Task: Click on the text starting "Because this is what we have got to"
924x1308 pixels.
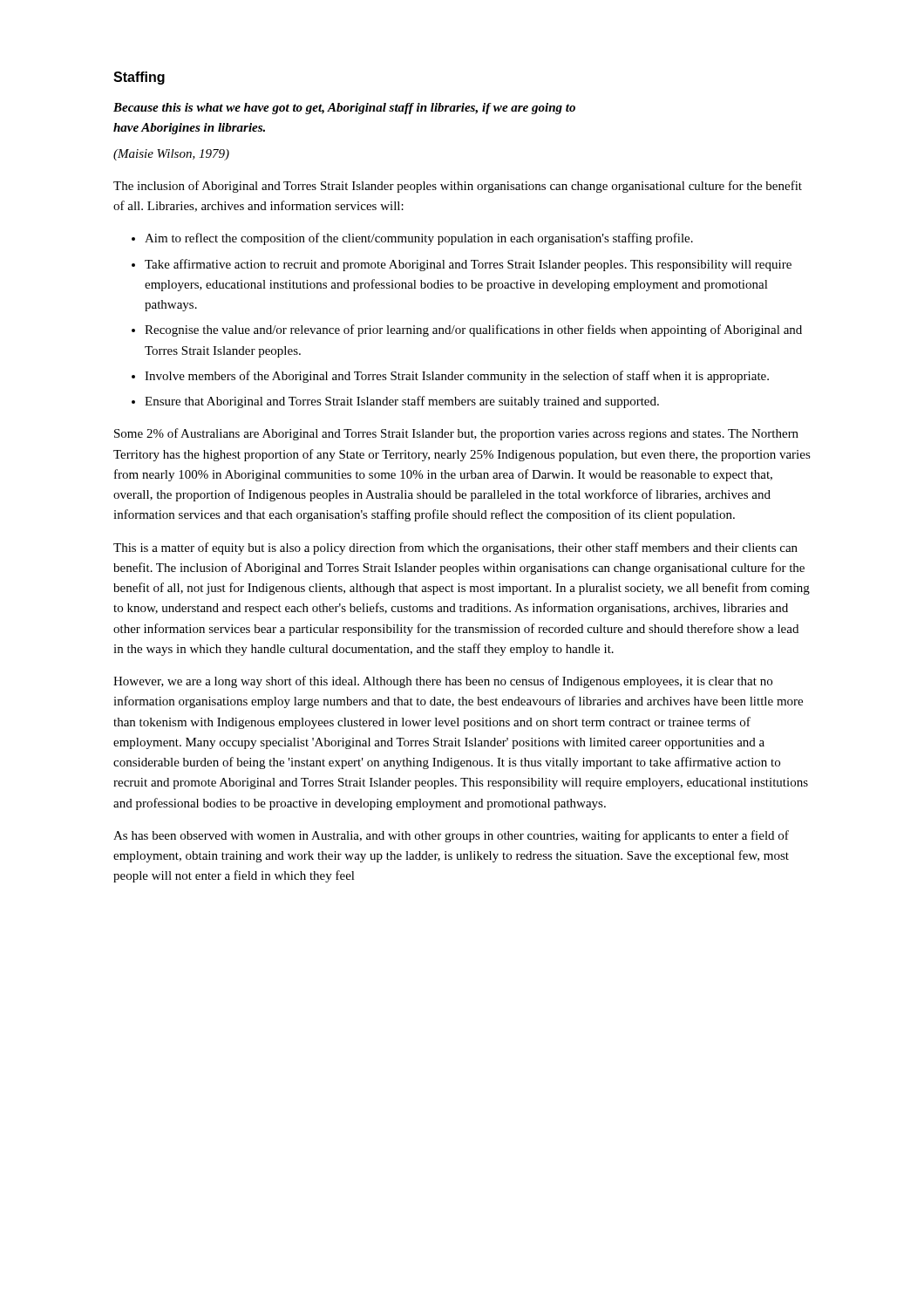Action: coord(345,117)
